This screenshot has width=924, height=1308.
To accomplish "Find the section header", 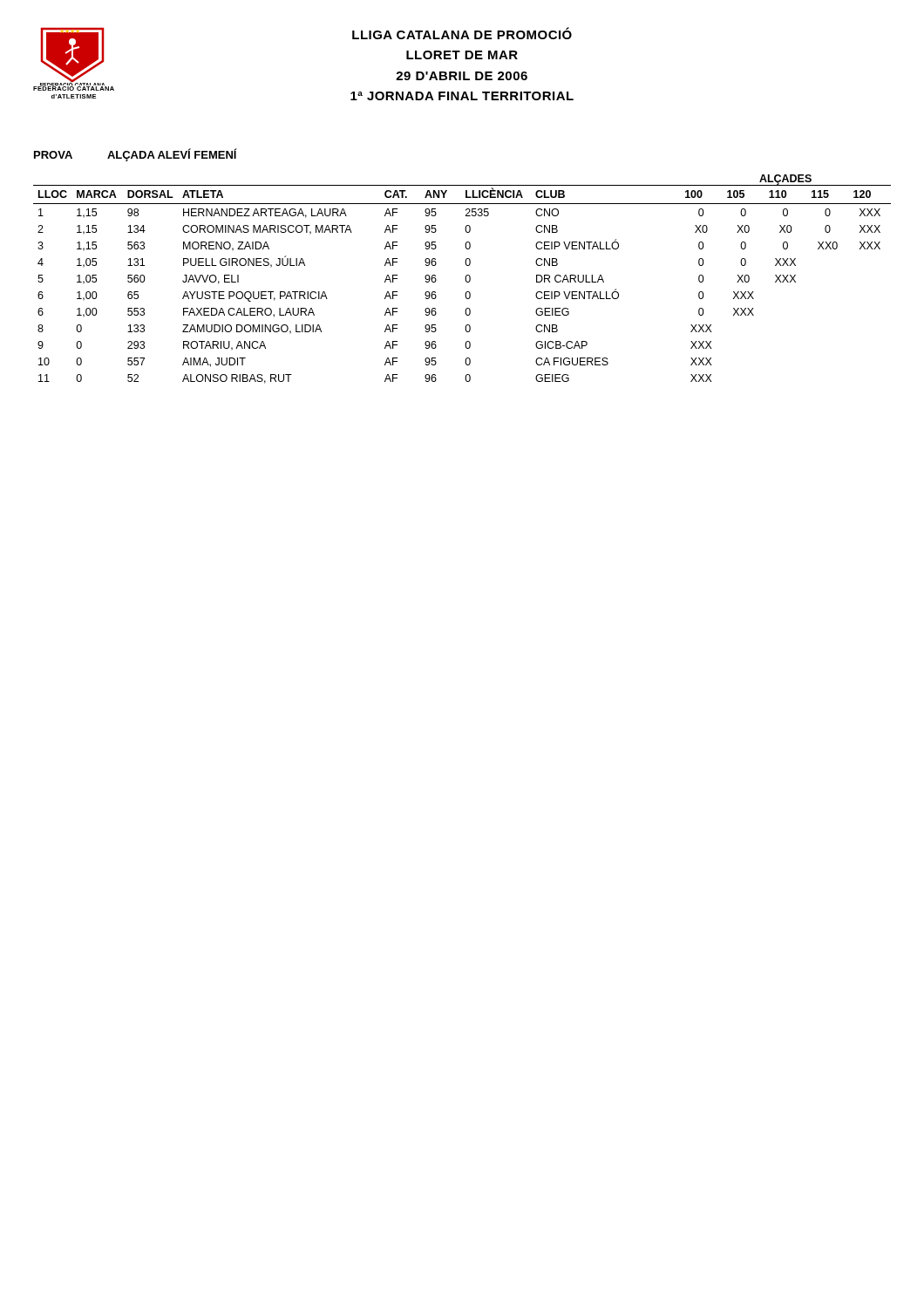I will point(135,155).
